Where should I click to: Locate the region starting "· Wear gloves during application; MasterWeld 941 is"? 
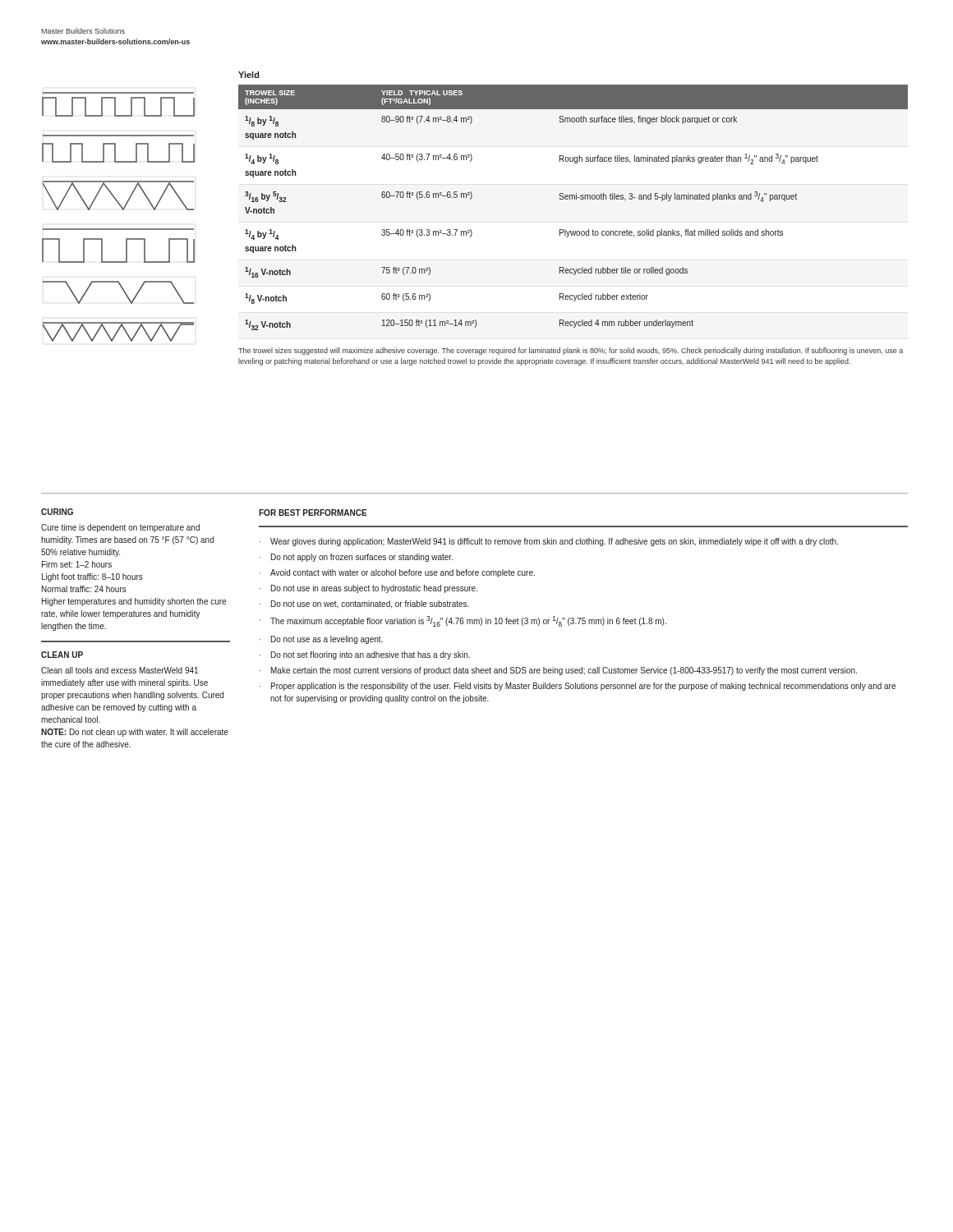click(x=549, y=542)
